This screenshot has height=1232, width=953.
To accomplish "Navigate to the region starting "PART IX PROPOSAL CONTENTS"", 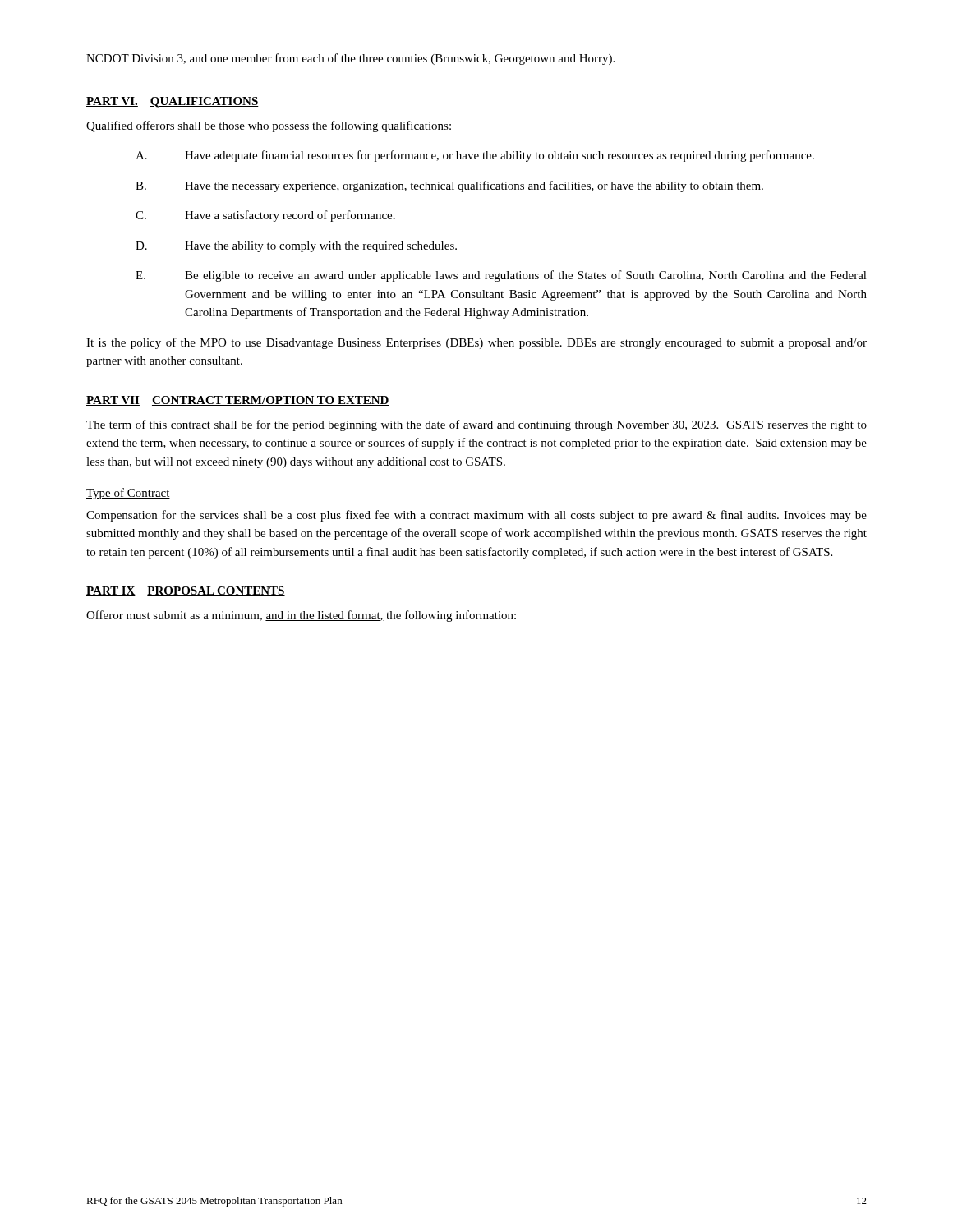I will [x=185, y=591].
